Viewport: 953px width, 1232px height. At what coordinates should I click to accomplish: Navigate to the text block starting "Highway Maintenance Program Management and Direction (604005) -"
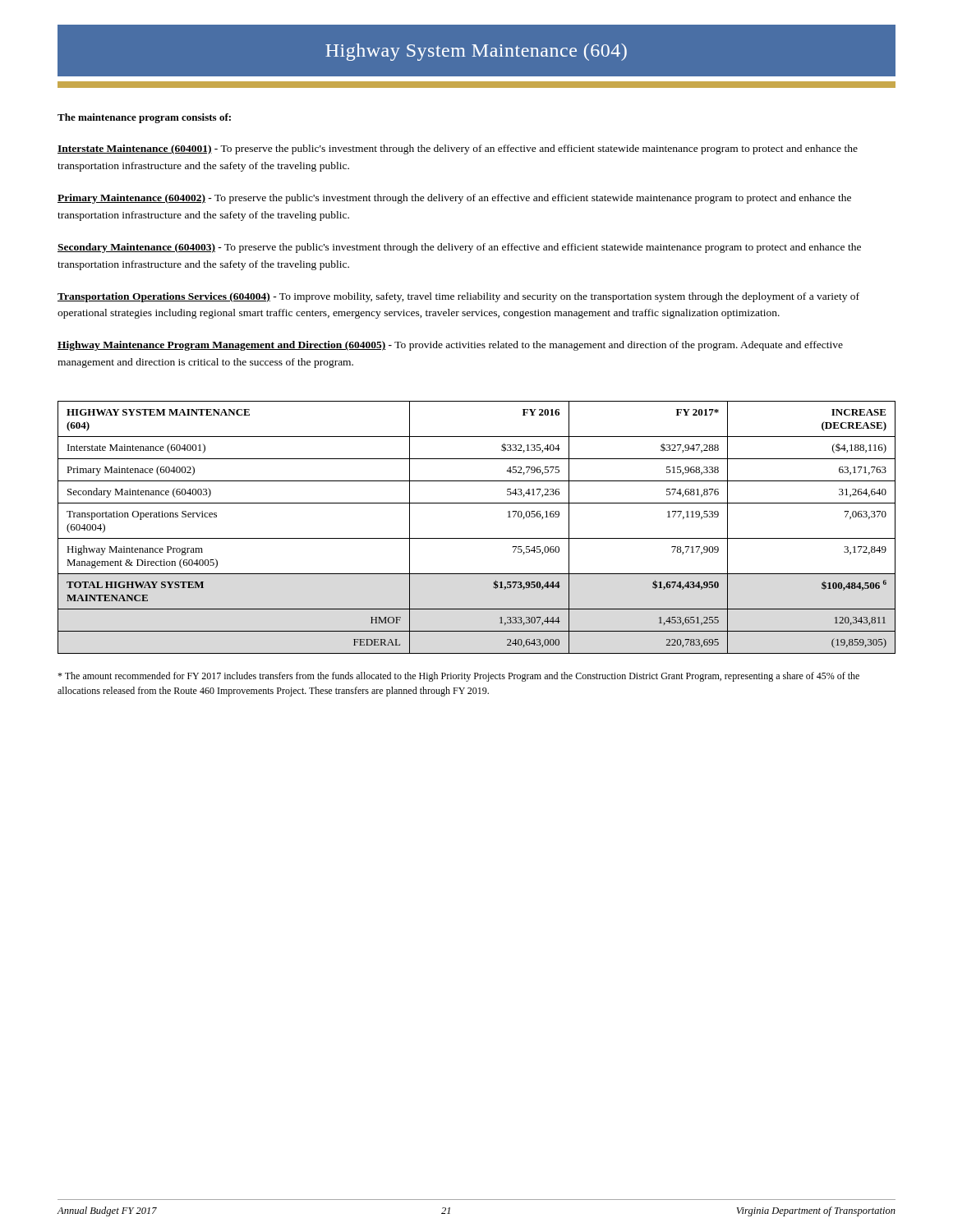(x=450, y=353)
